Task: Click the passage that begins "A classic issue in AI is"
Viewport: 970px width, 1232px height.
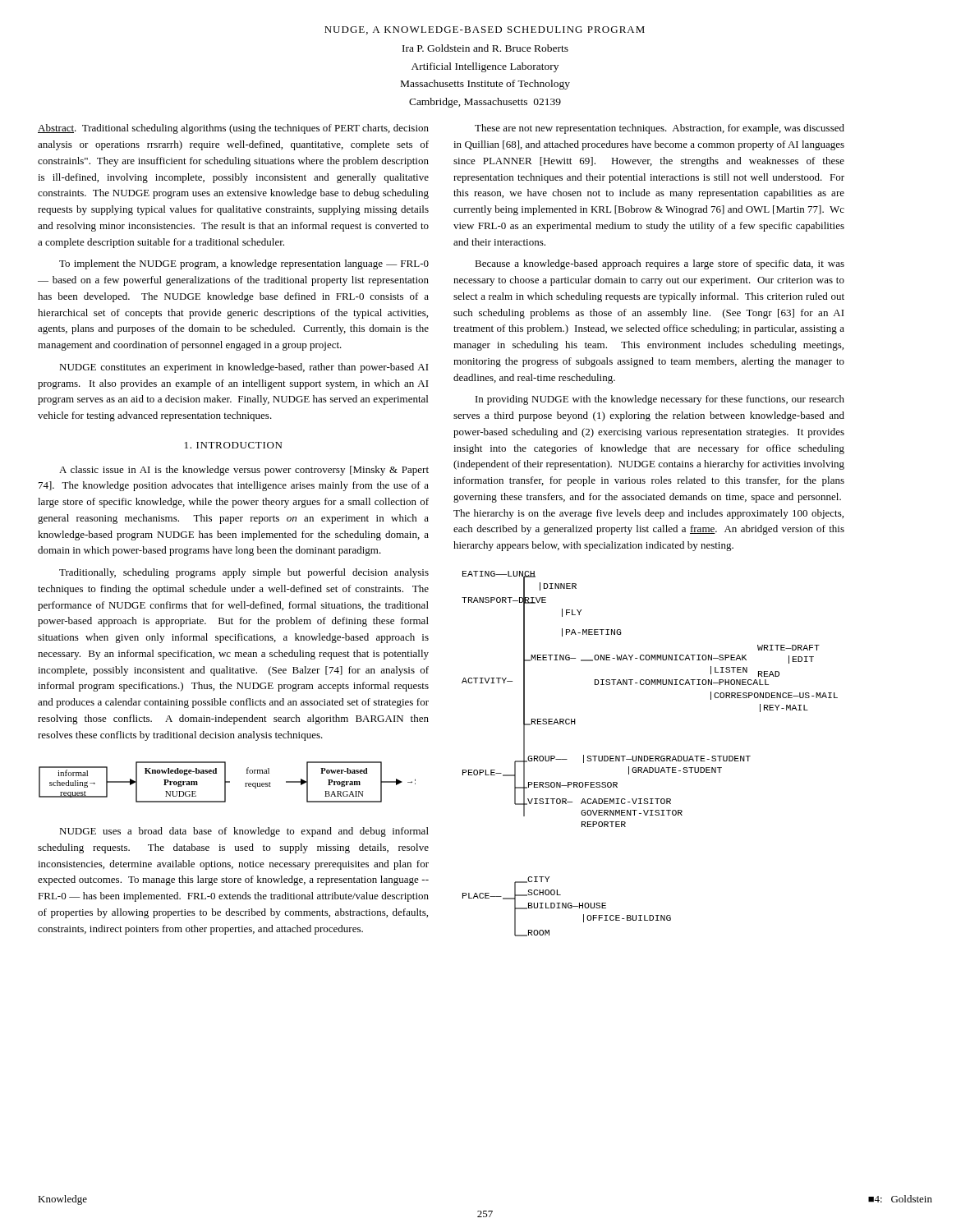Action: (x=233, y=510)
